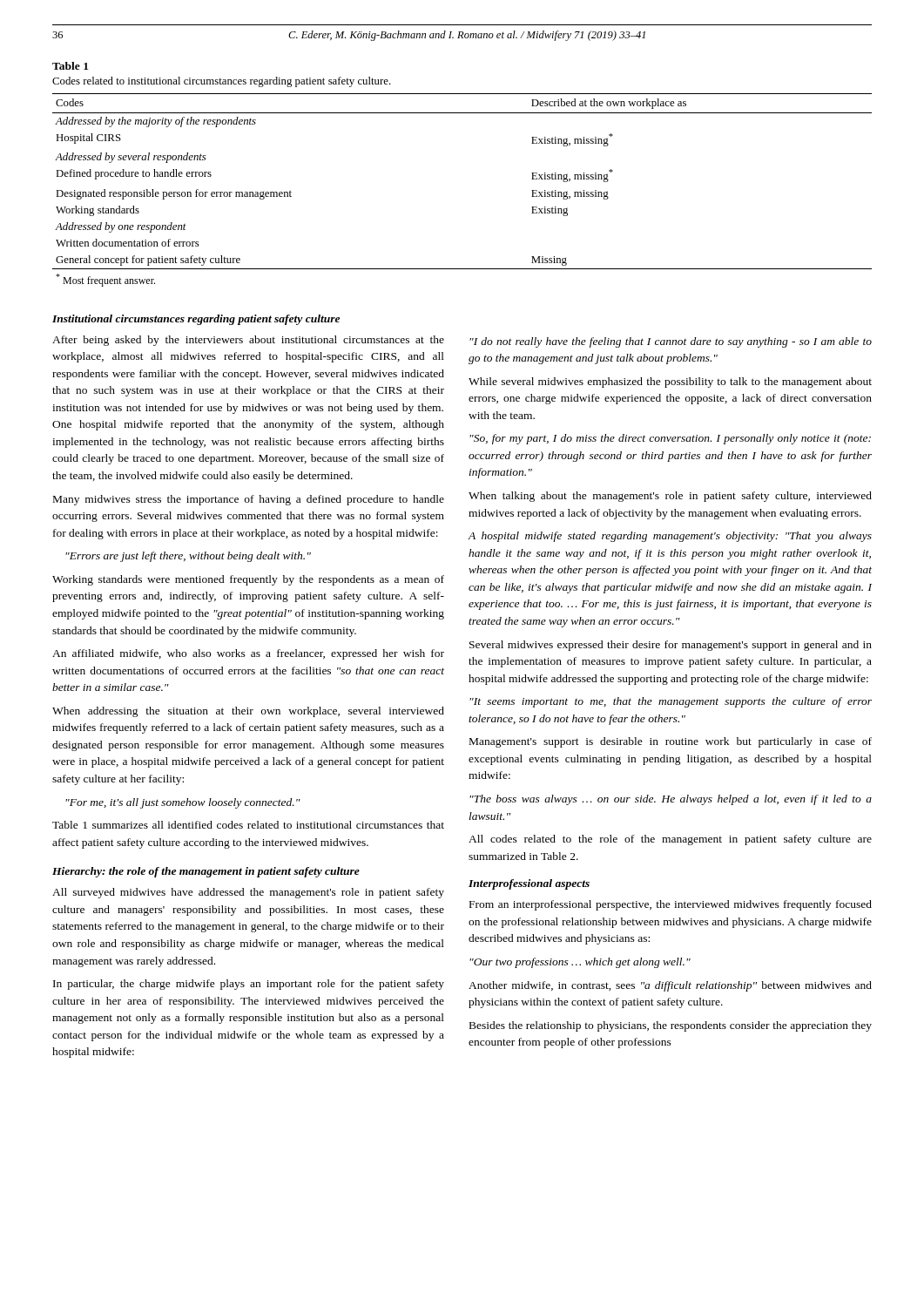The image size is (924, 1307).
Task: Point to the text block starting ""Our two professions … which get along well.""
Action: tap(670, 962)
